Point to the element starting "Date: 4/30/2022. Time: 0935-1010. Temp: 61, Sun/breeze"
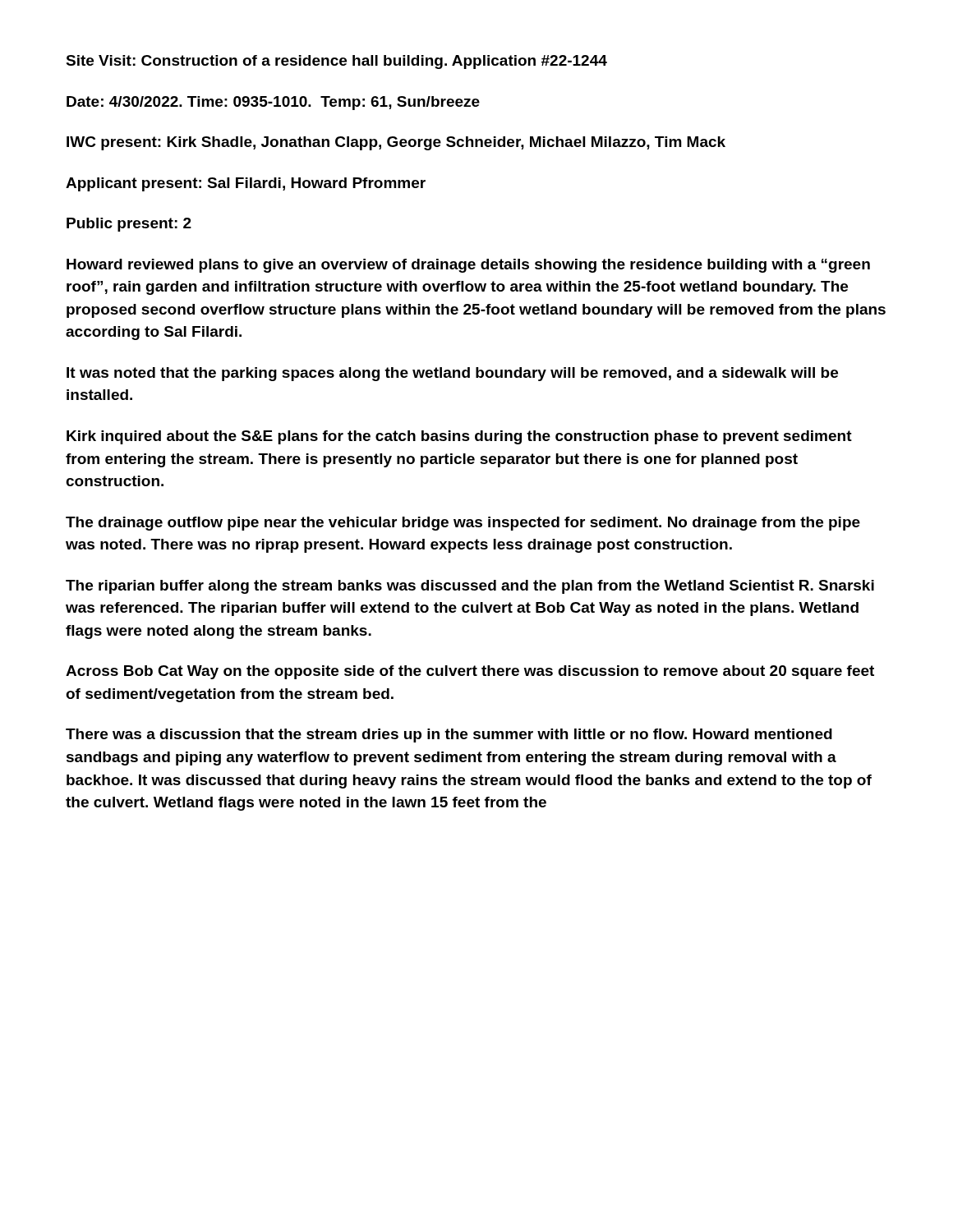Image resolution: width=953 pixels, height=1232 pixels. point(273,101)
